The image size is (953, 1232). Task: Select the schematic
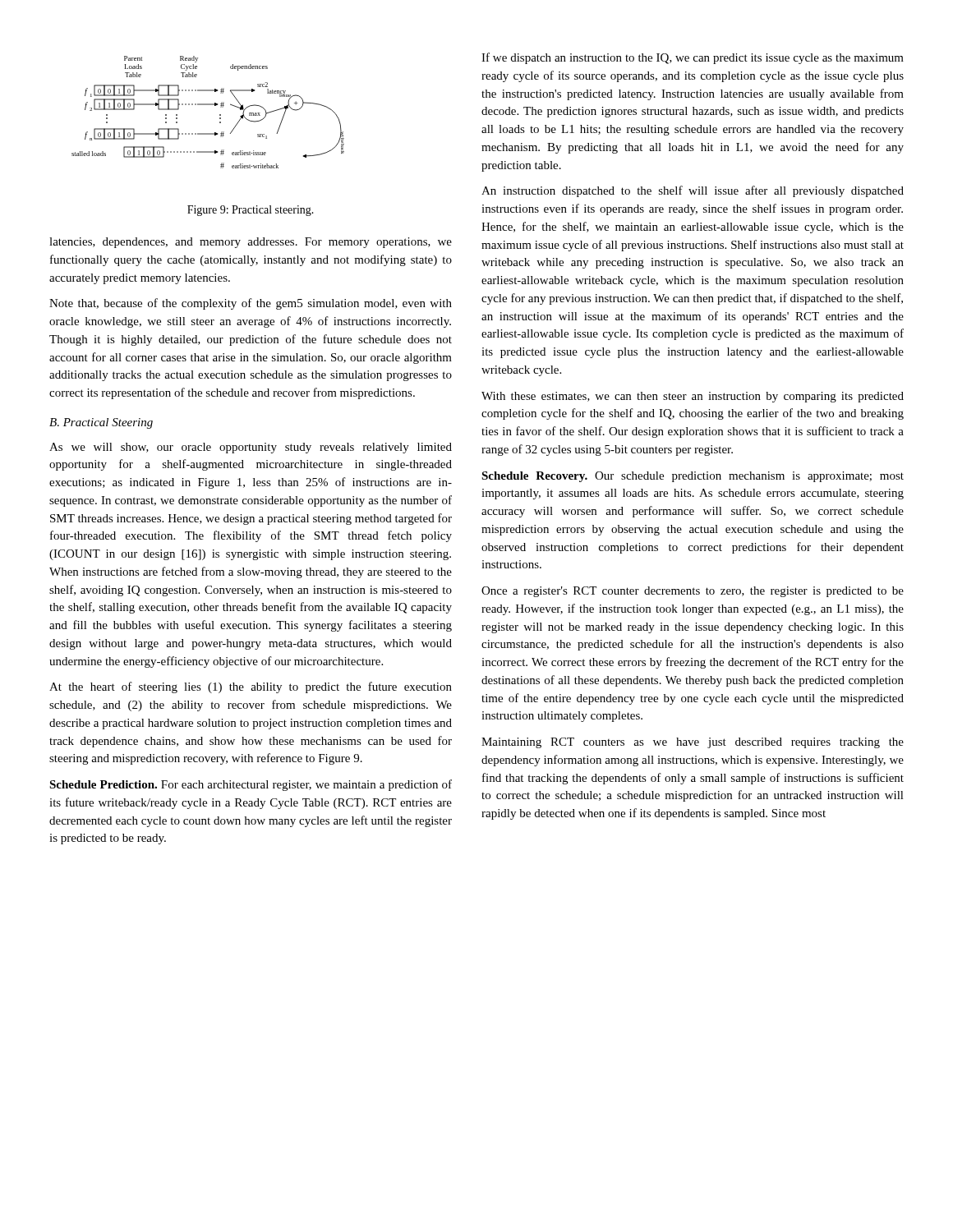[251, 124]
